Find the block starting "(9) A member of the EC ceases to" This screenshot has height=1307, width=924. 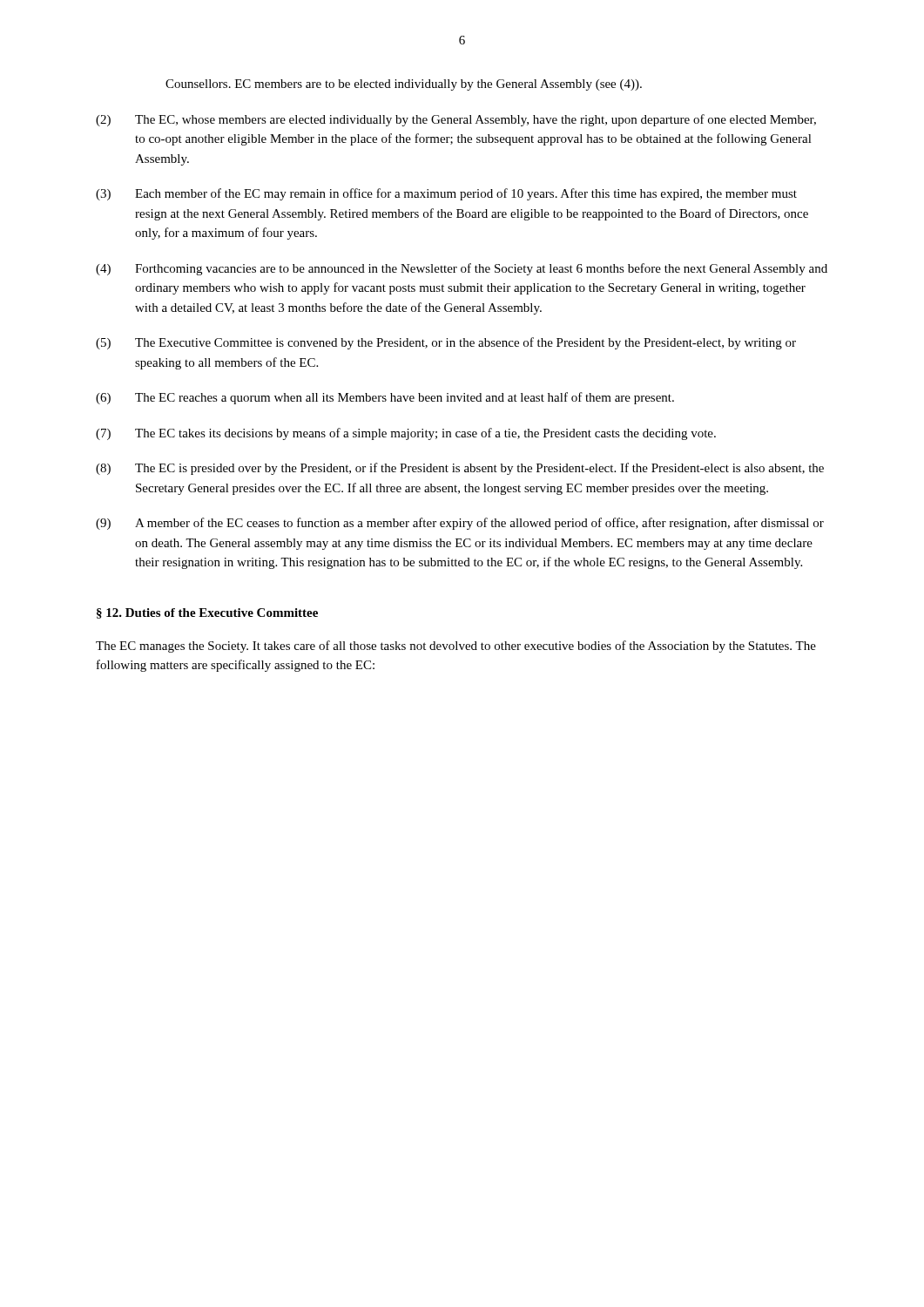[x=462, y=543]
